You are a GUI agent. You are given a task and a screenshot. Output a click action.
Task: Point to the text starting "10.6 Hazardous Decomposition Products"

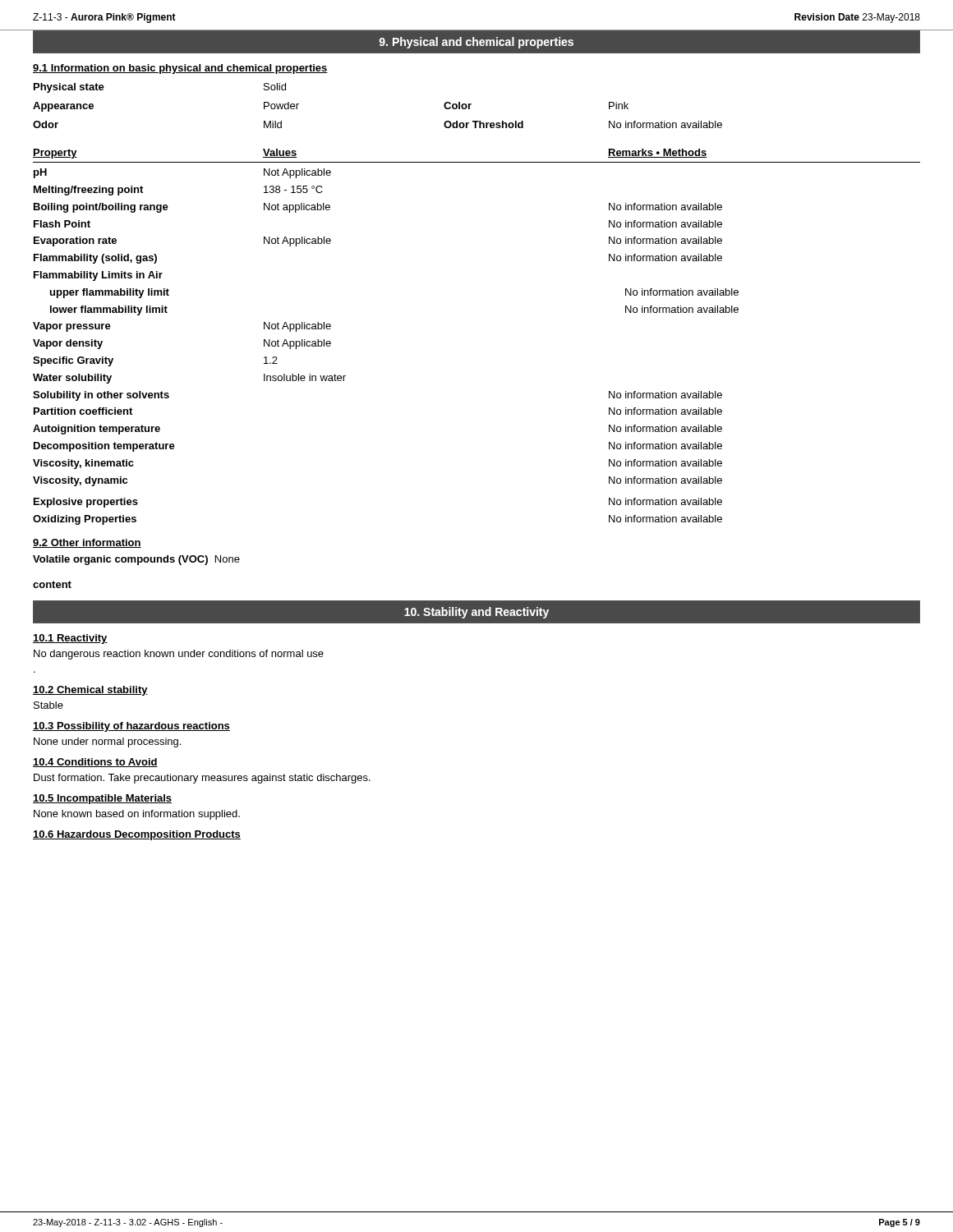point(137,834)
